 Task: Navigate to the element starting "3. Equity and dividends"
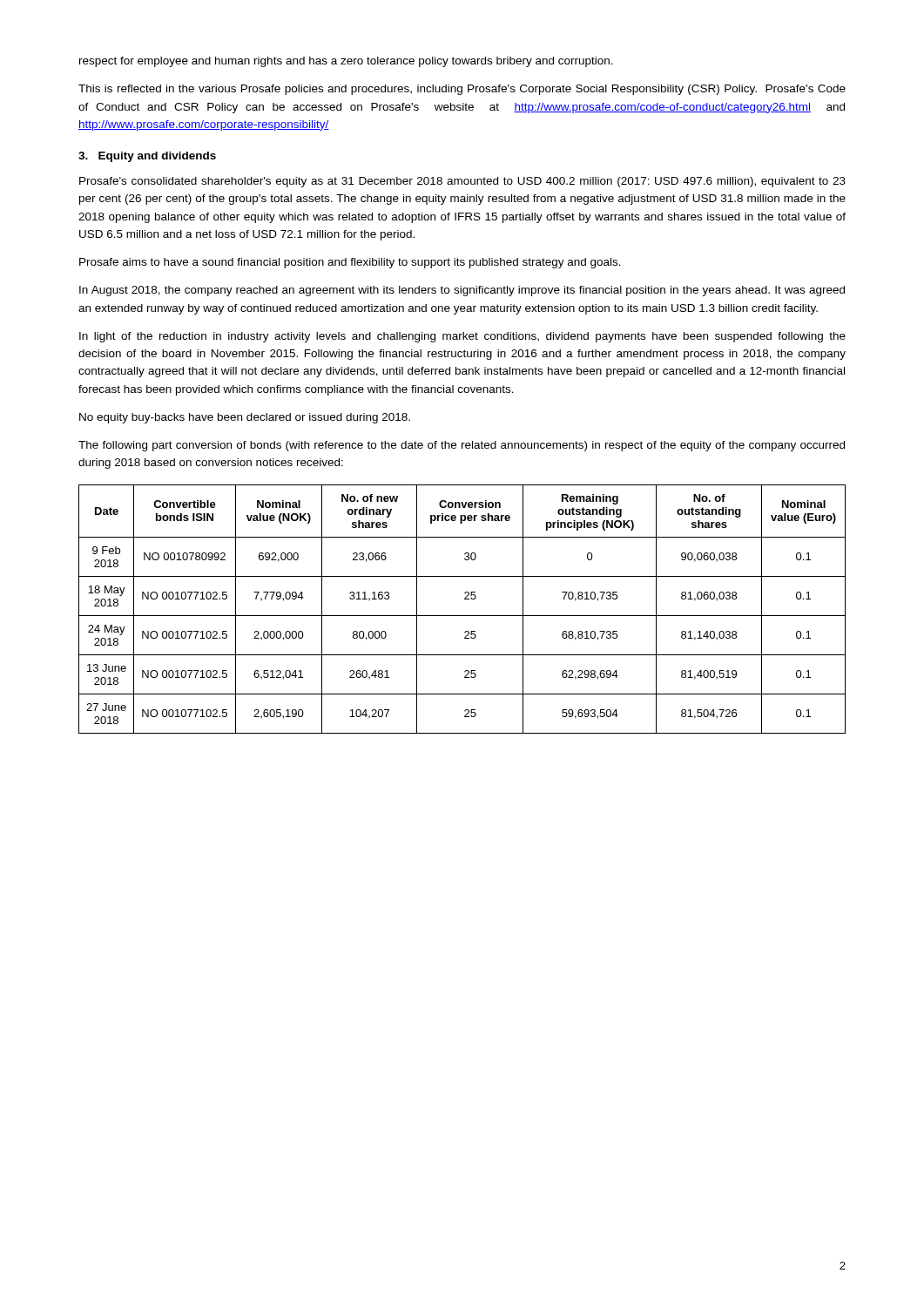(x=147, y=156)
